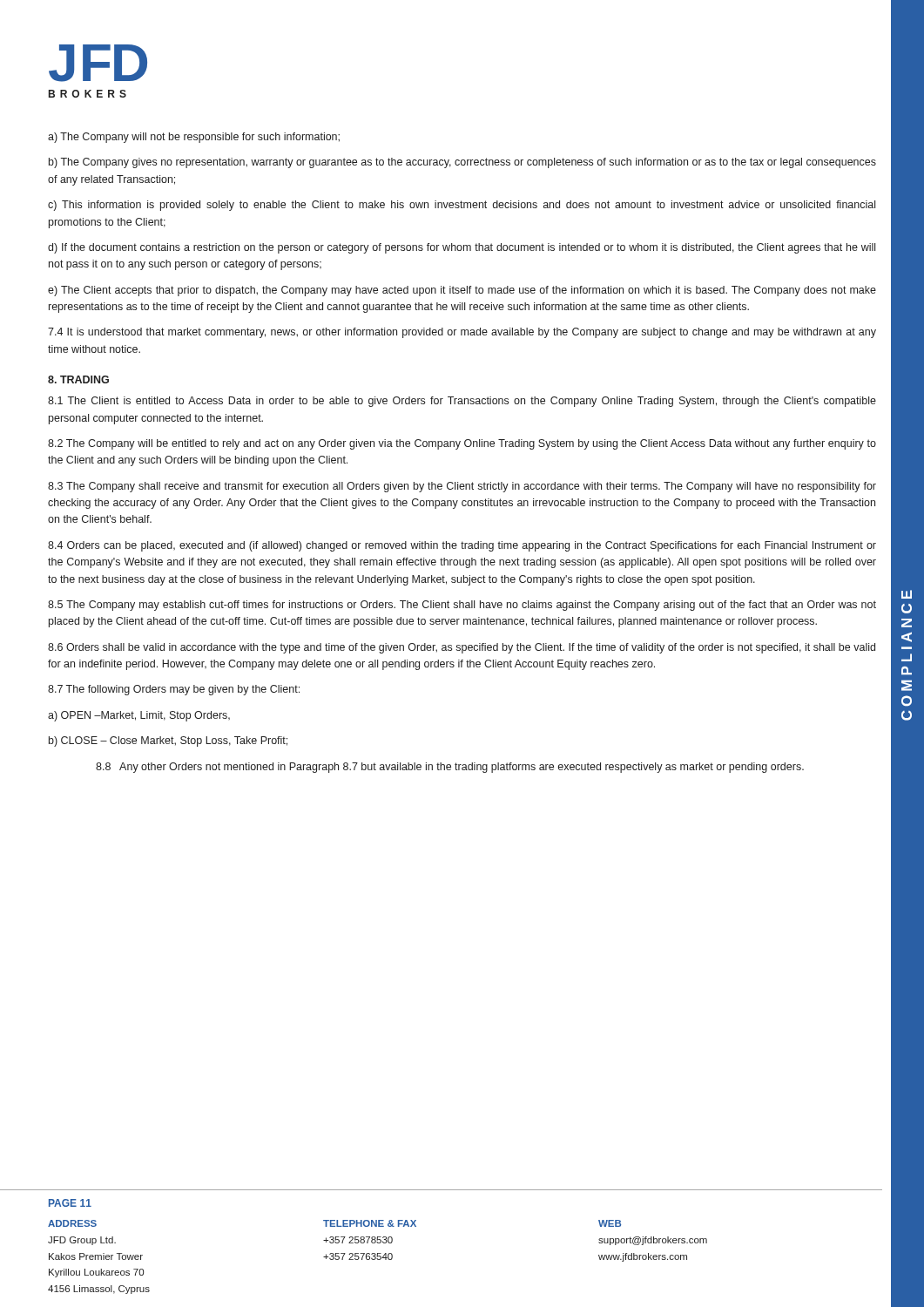Navigate to the text block starting "4 Orders can"
Screen dimensions: 1307x924
pyautogui.click(x=462, y=562)
